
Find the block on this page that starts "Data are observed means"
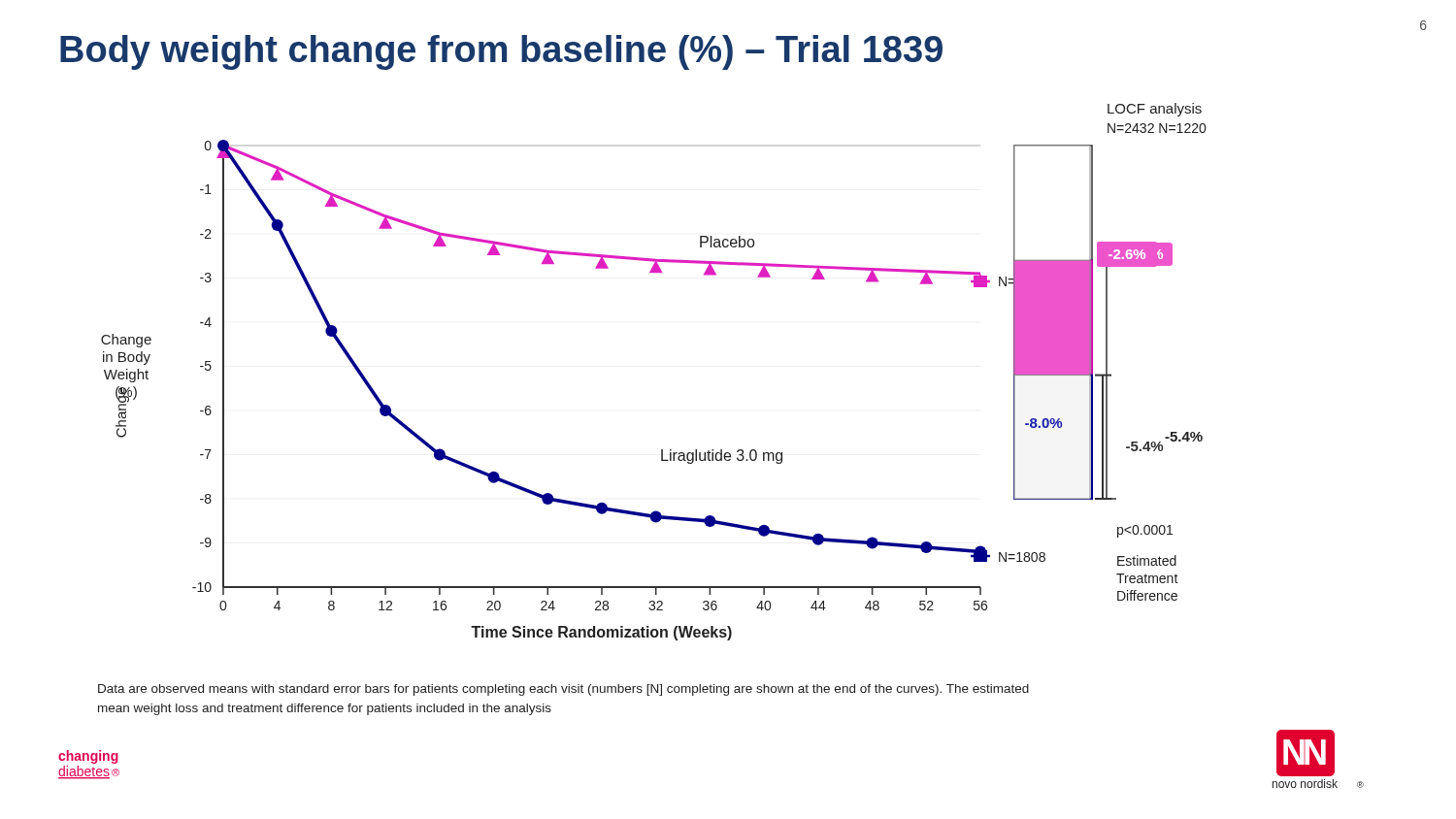click(563, 698)
